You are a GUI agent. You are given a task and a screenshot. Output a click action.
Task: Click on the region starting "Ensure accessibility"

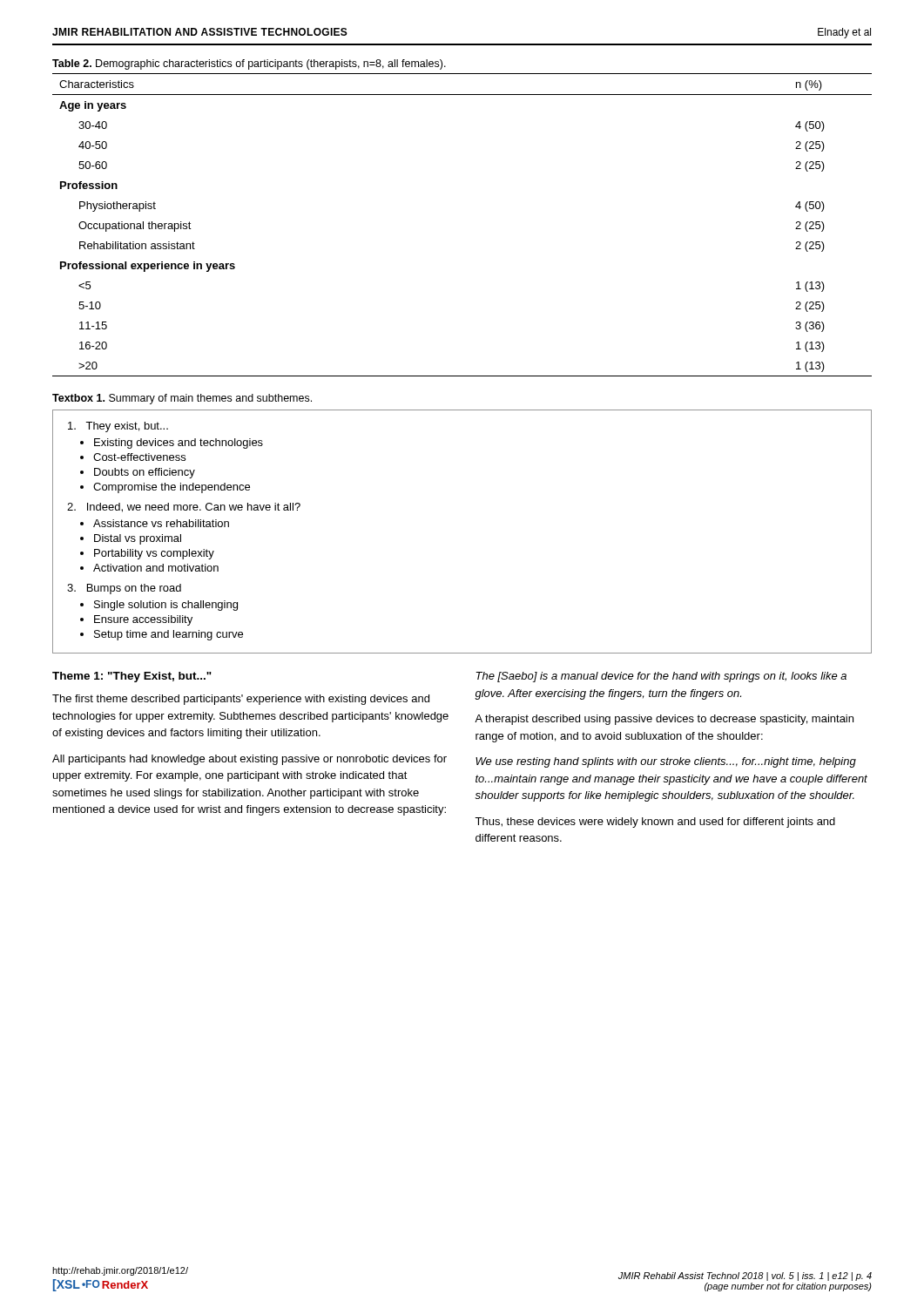(143, 620)
